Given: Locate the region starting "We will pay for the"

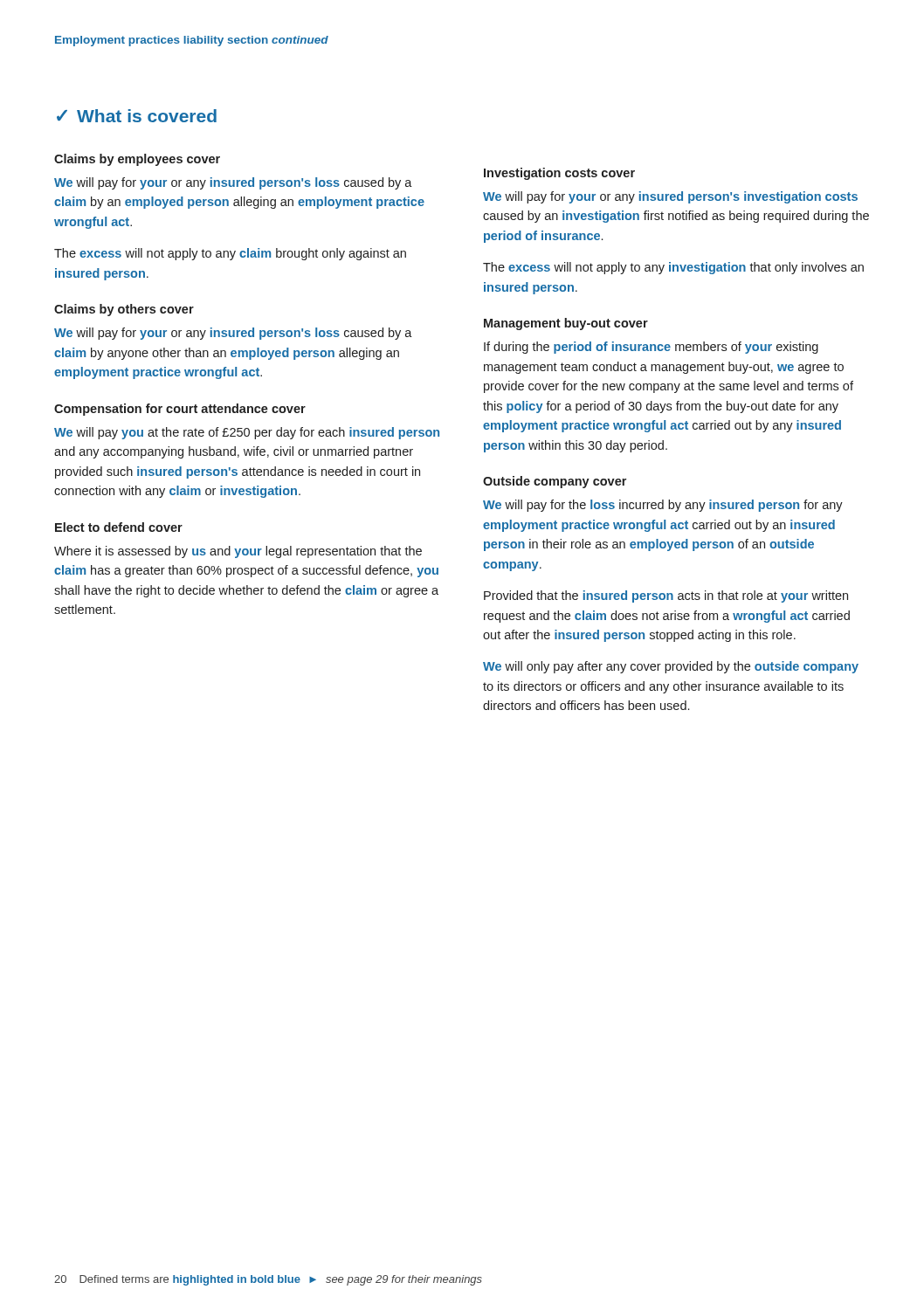Looking at the screenshot, I should (663, 534).
